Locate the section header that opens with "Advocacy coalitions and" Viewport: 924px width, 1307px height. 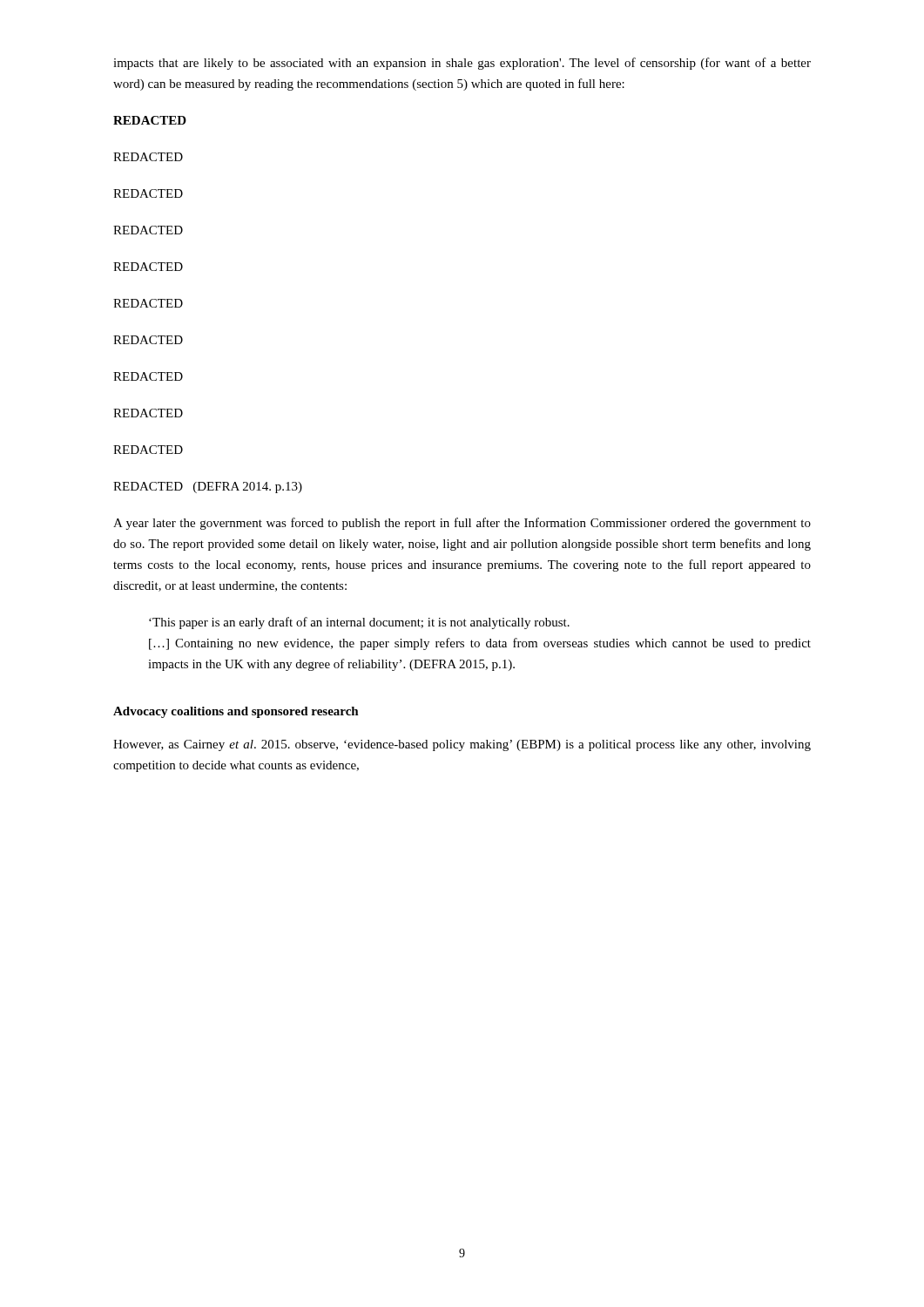coord(236,711)
